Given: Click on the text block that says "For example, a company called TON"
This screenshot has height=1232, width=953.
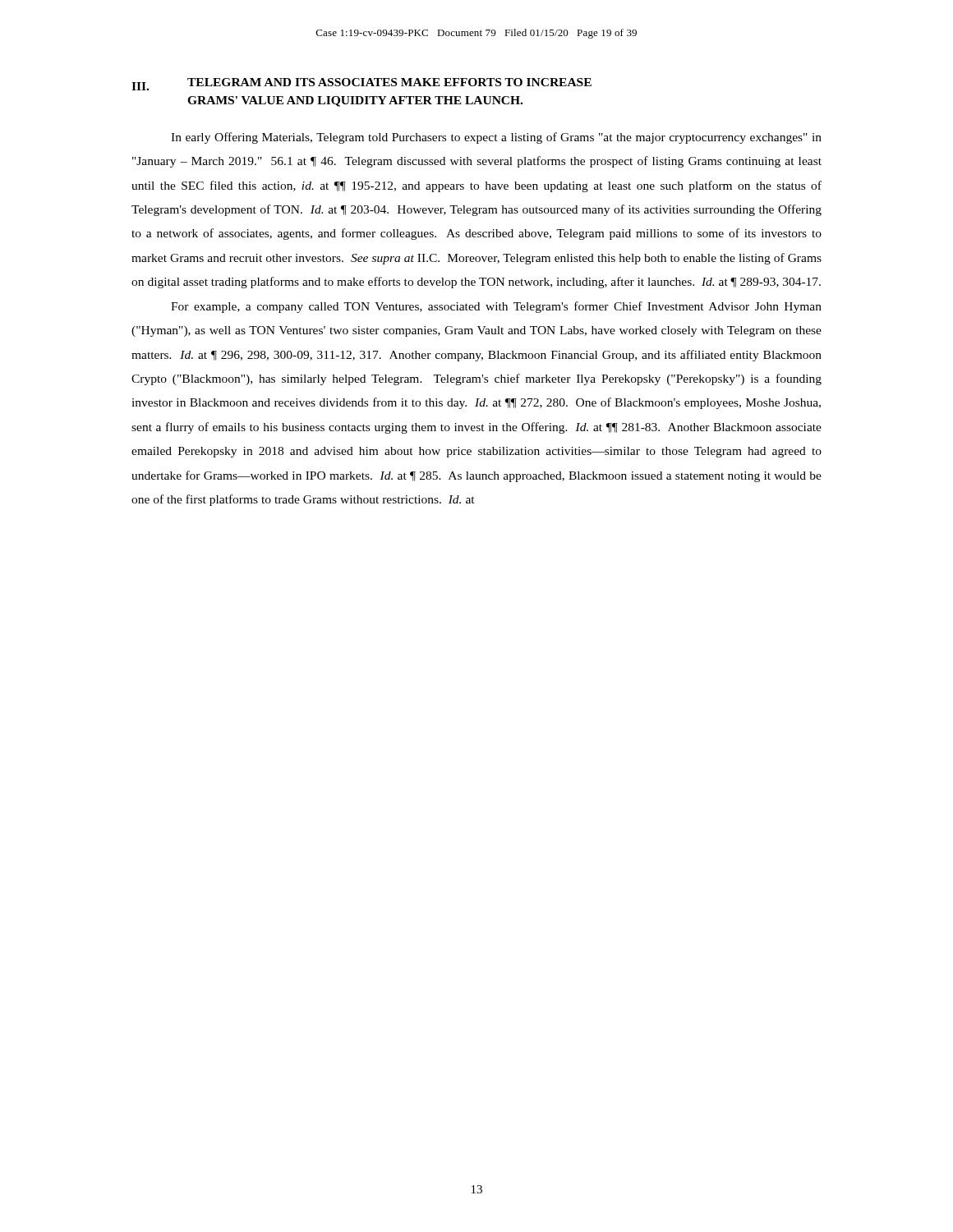Looking at the screenshot, I should (476, 402).
